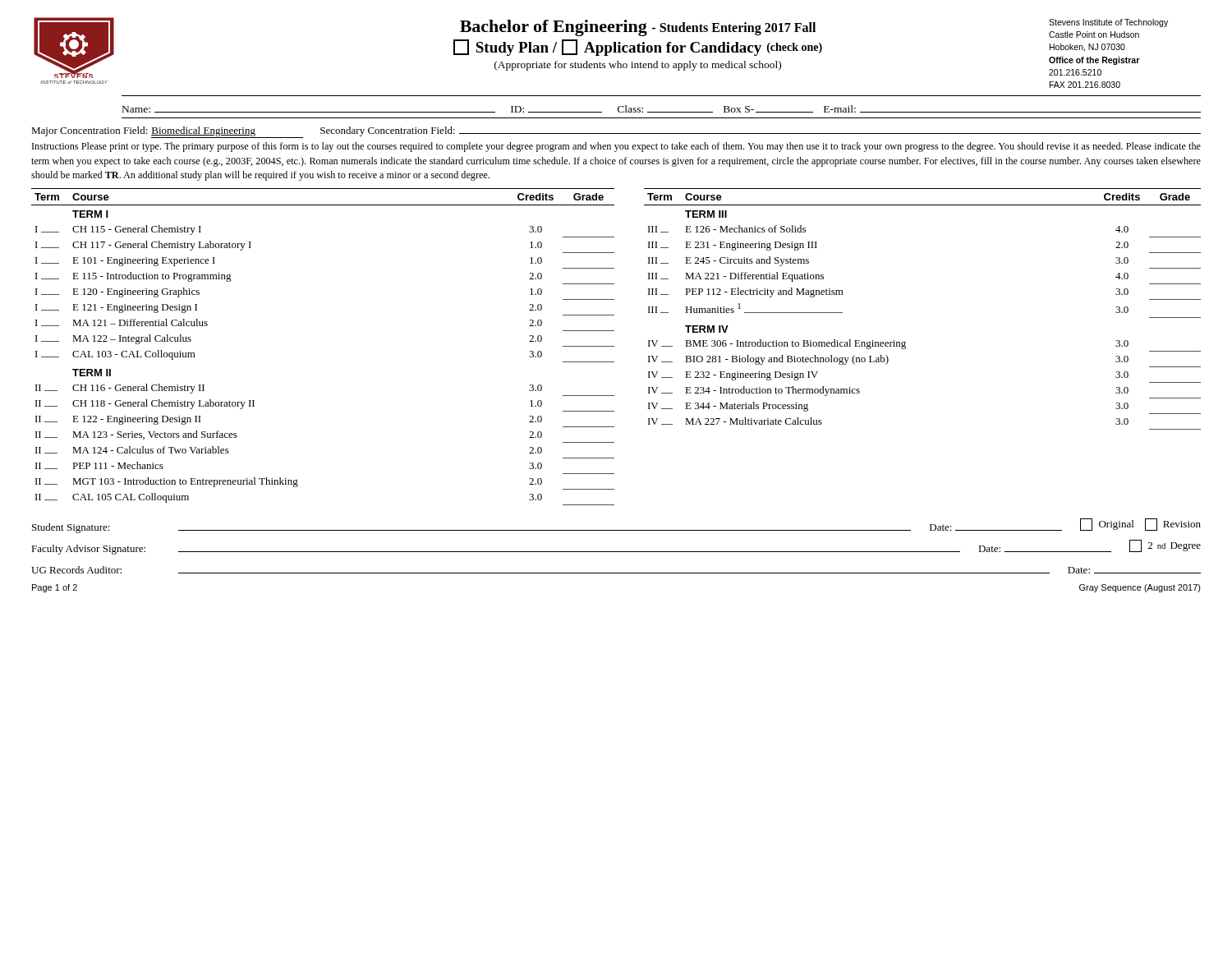Point to the block beginning "Major Concentration Field: Biomedical Engineering"
This screenshot has width=1232, height=953.
(x=616, y=129)
